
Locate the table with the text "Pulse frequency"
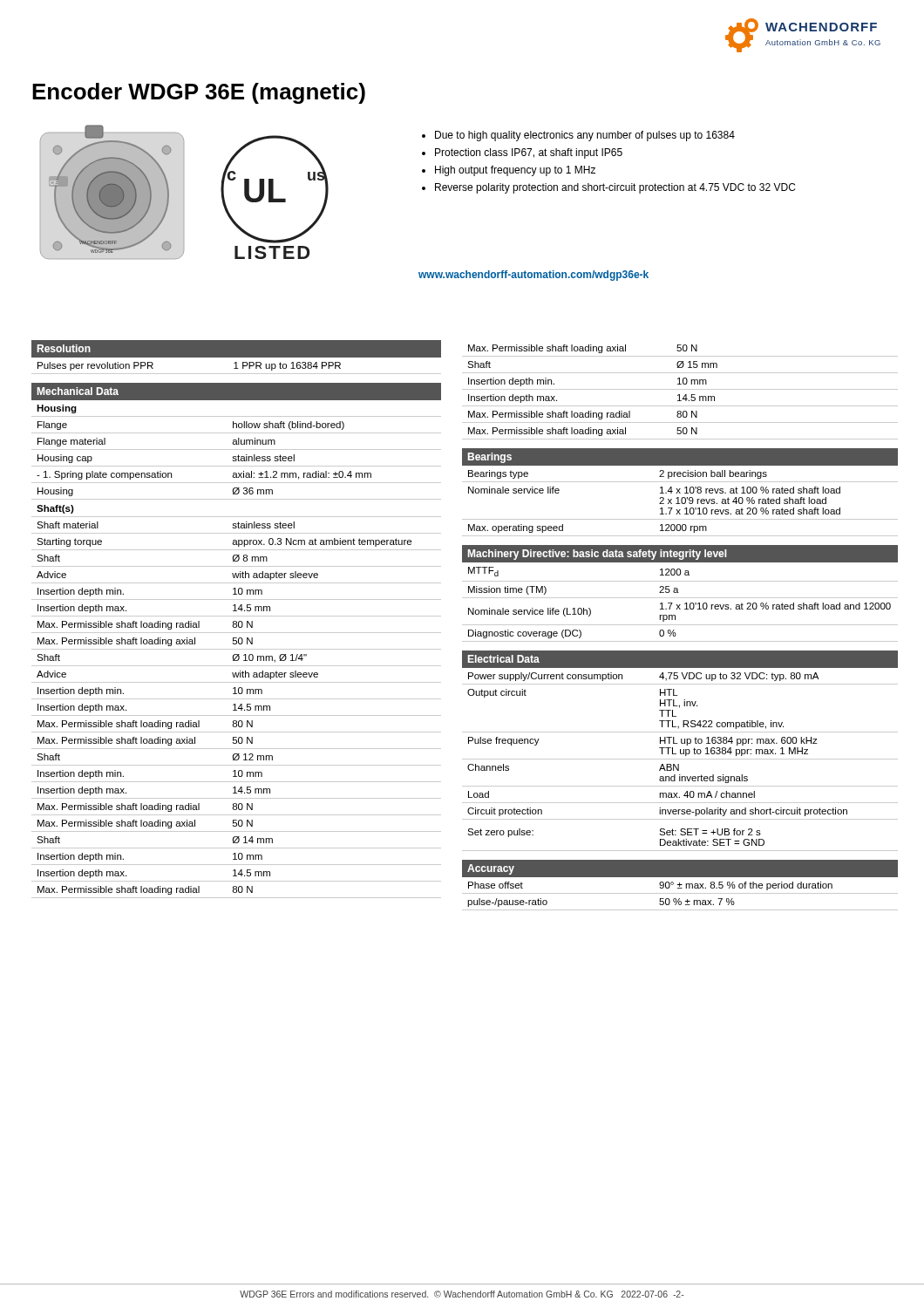(680, 751)
